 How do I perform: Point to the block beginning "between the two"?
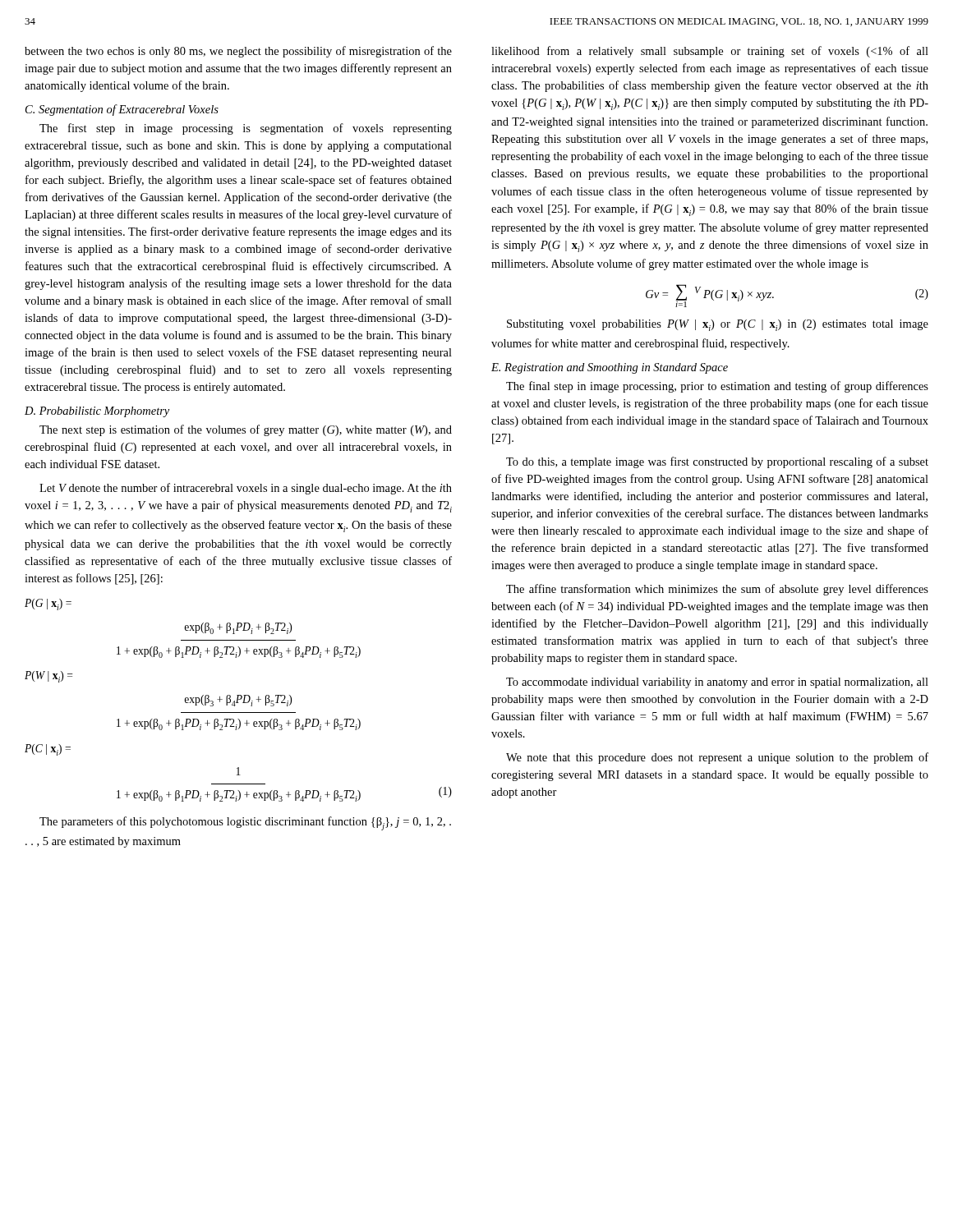[238, 69]
